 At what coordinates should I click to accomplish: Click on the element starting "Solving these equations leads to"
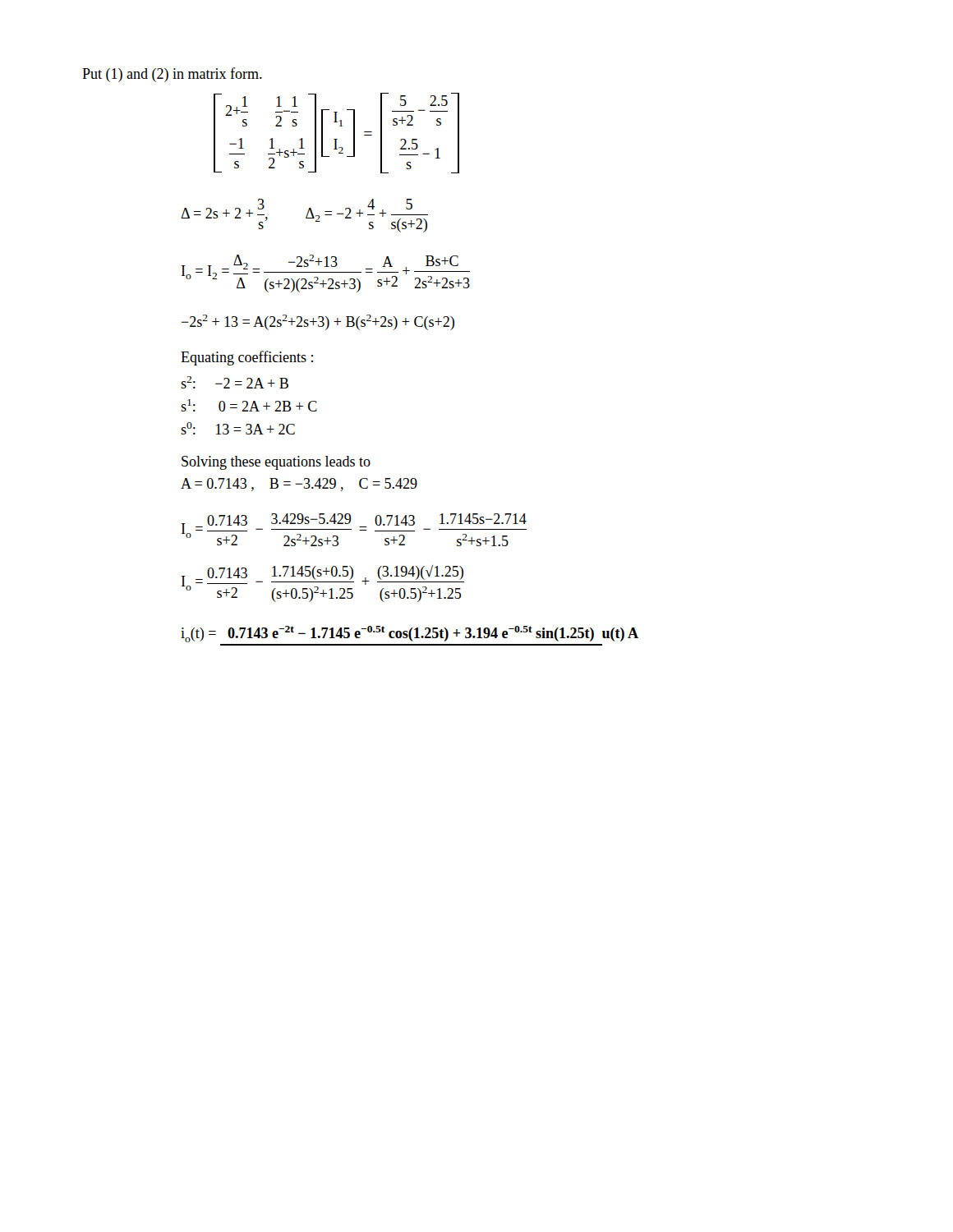click(x=276, y=462)
